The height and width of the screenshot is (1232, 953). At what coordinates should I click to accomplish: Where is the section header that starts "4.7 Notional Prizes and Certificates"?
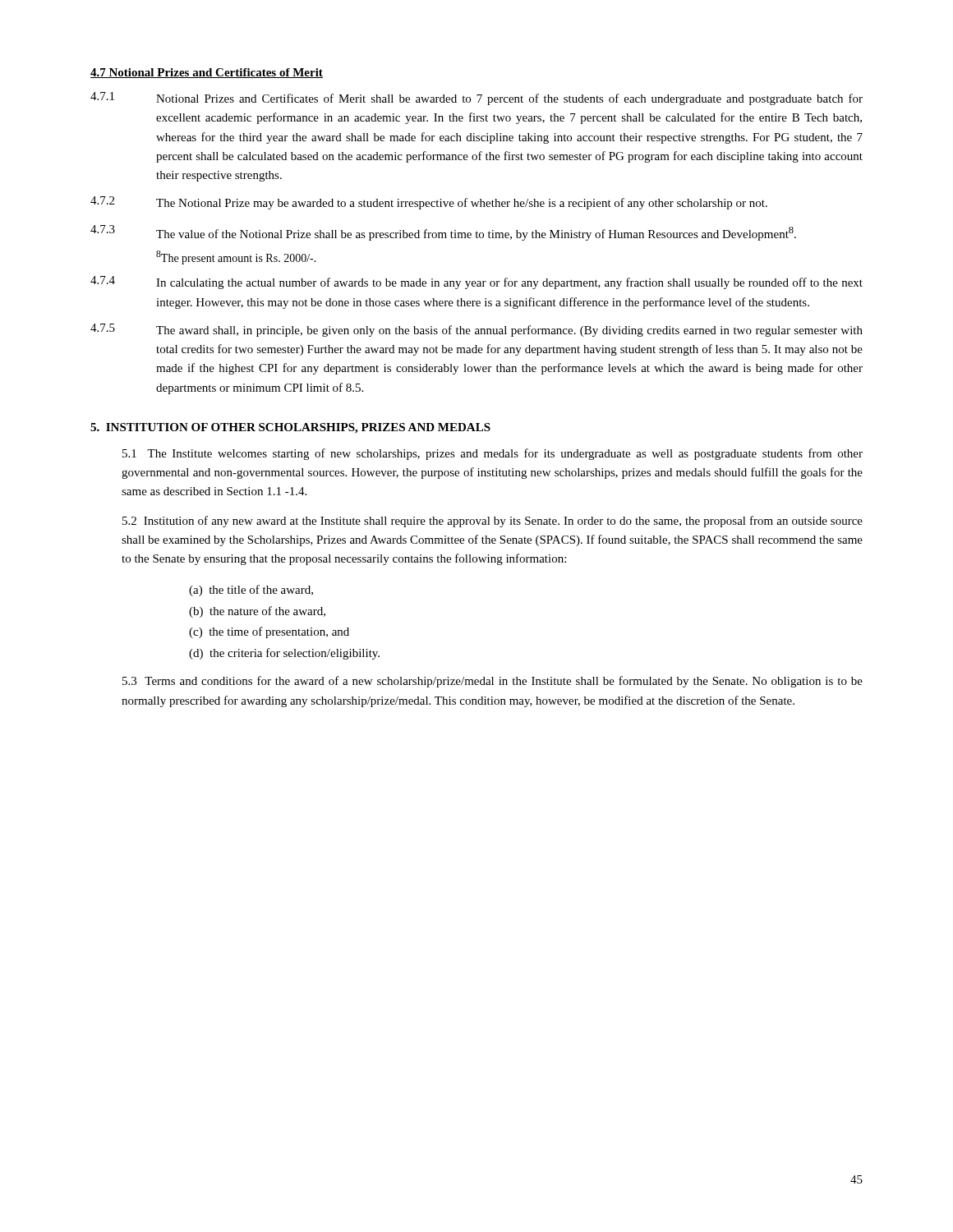(207, 72)
